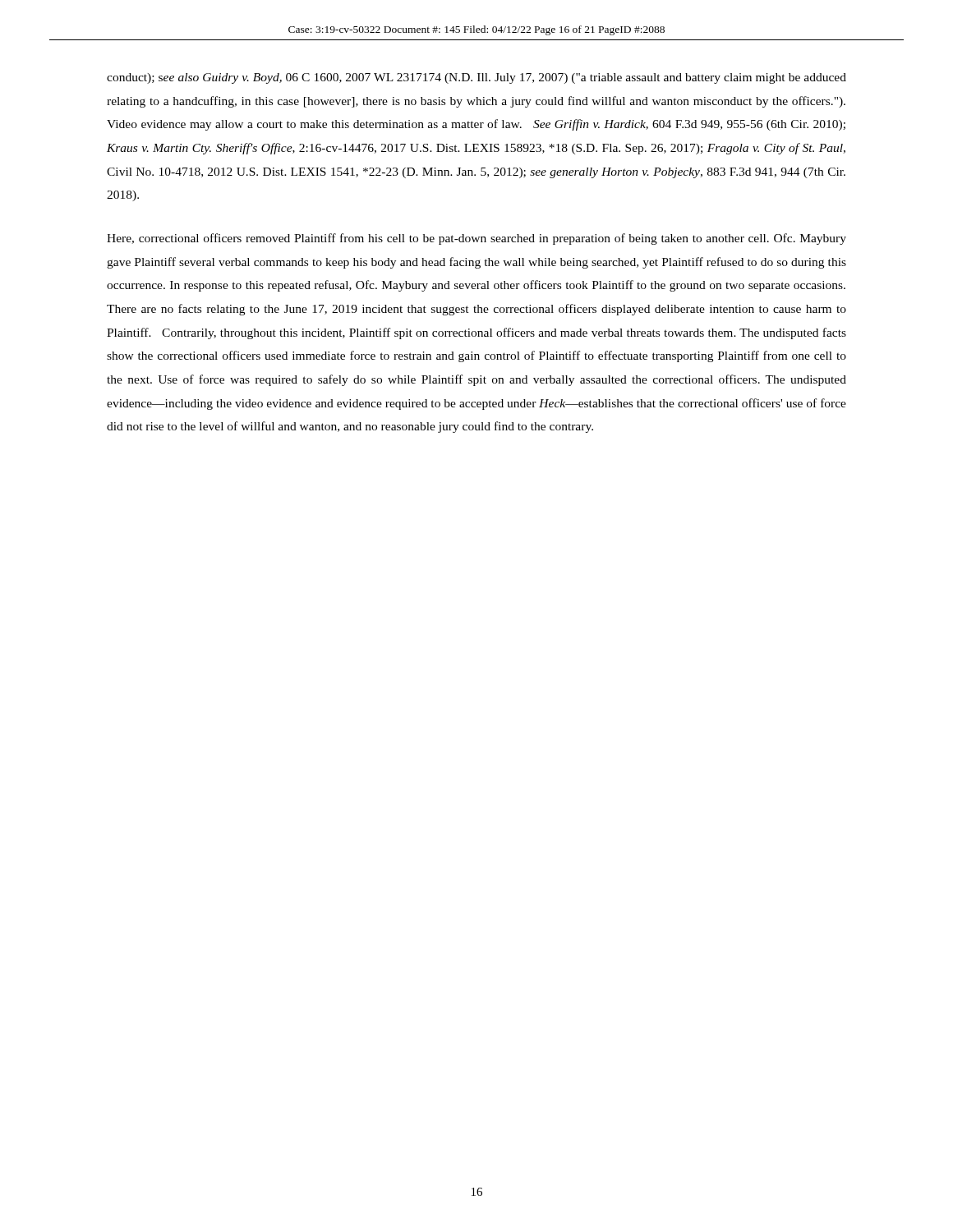This screenshot has width=953, height=1232.
Task: Point to the element starting "conduct); see also Guidry"
Action: click(476, 136)
